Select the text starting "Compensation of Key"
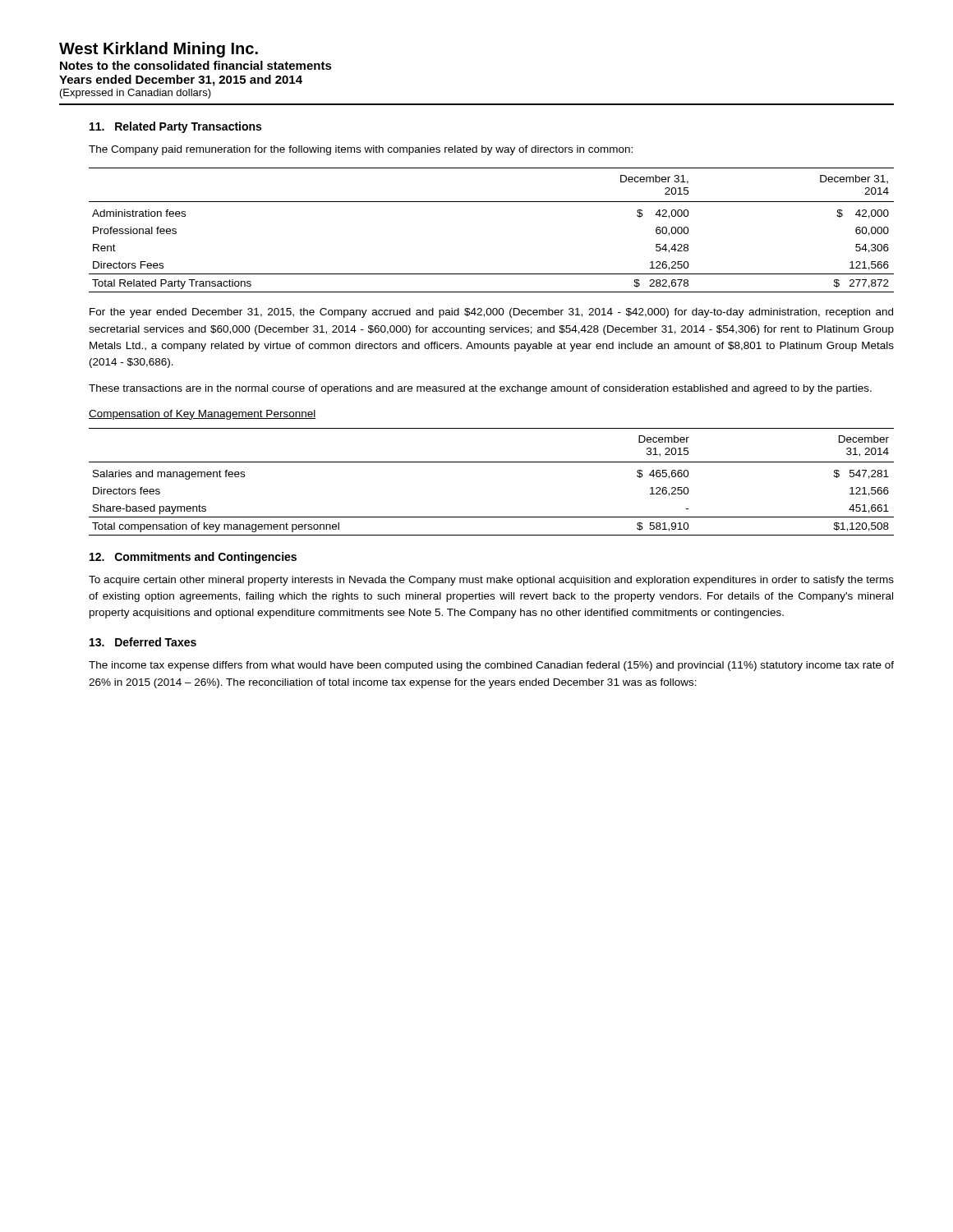The height and width of the screenshot is (1232, 953). pos(202,413)
